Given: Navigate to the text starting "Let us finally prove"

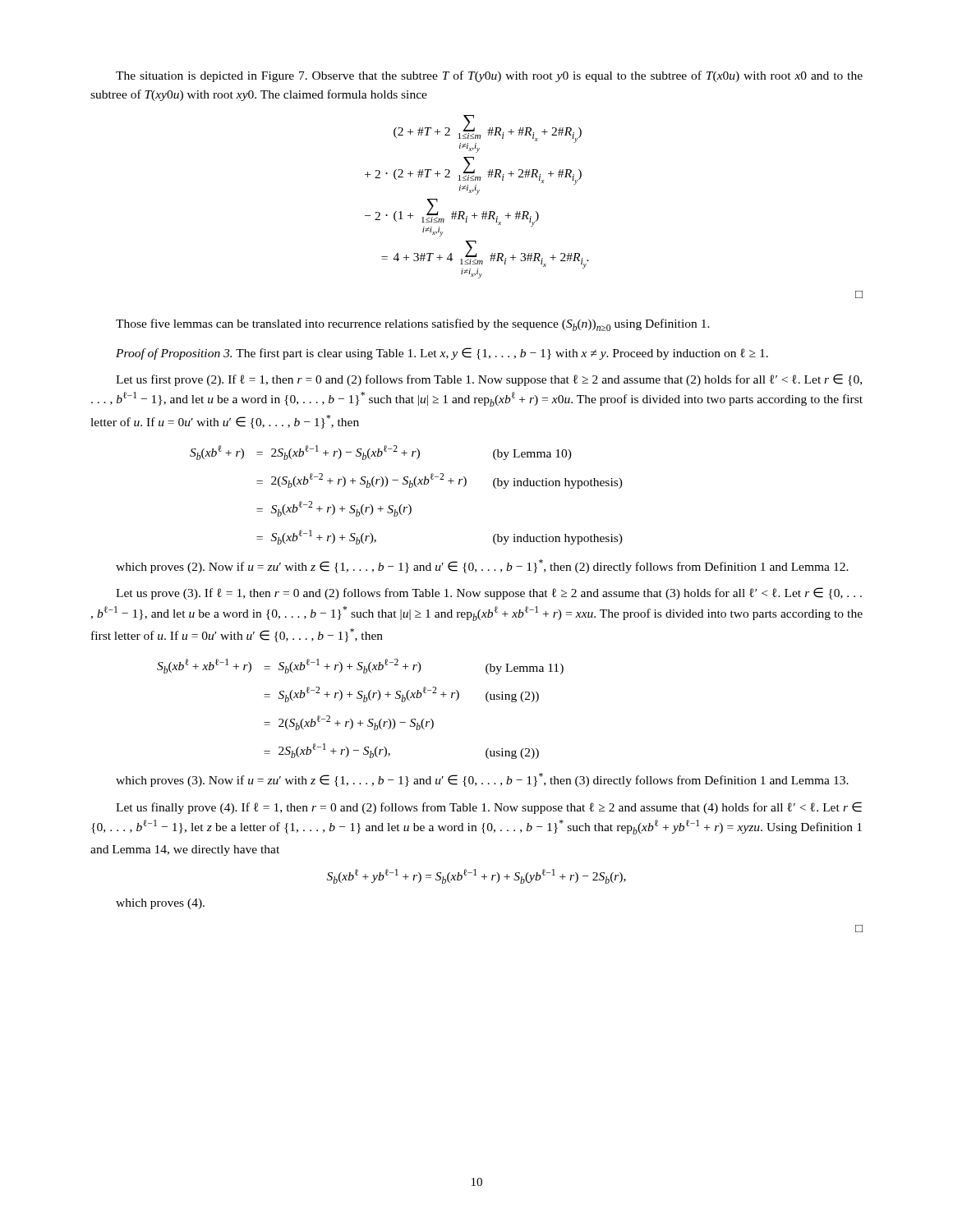Looking at the screenshot, I should pos(476,828).
